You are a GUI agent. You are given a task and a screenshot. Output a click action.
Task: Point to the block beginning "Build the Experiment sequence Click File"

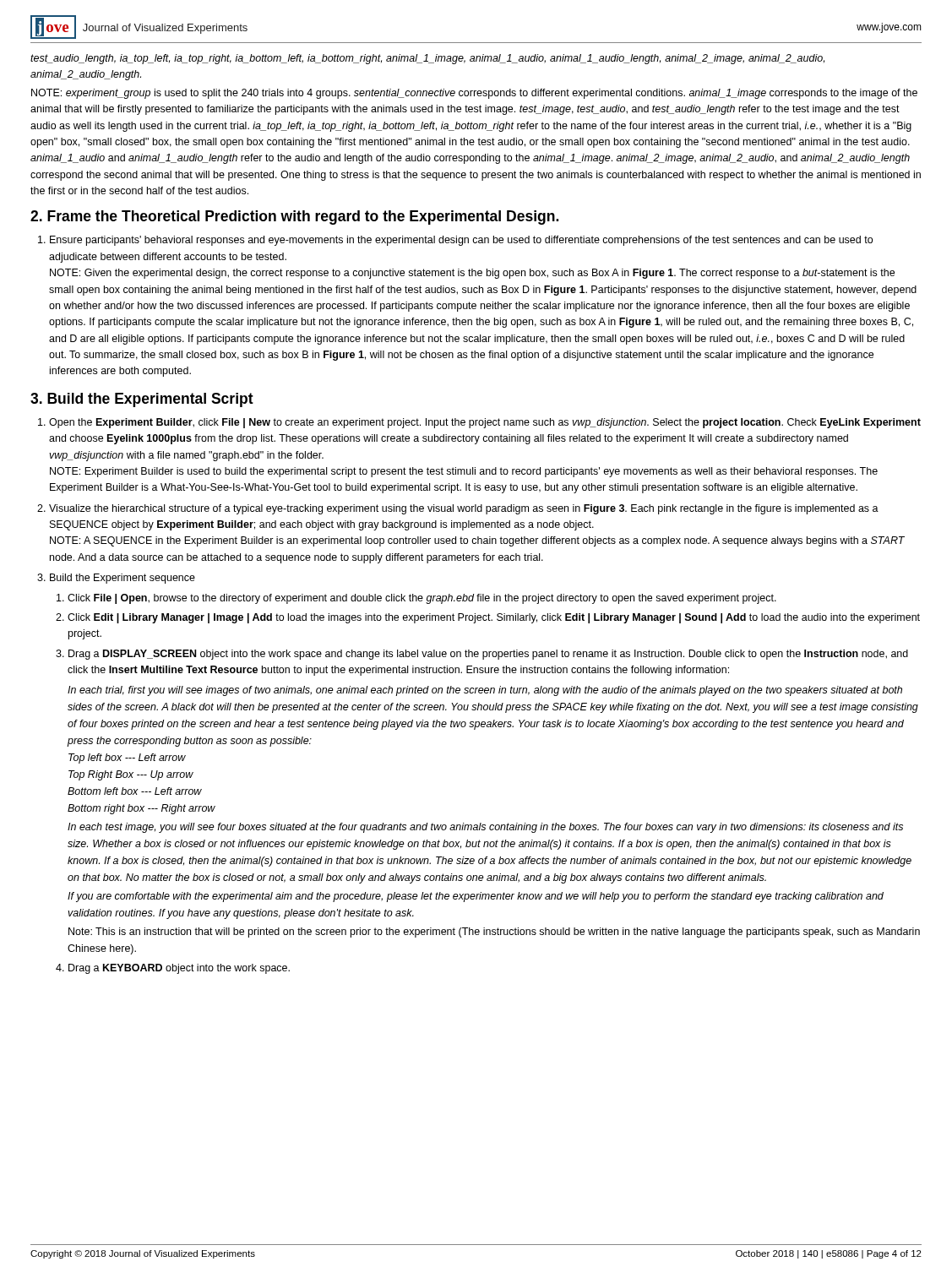coord(122,579)
